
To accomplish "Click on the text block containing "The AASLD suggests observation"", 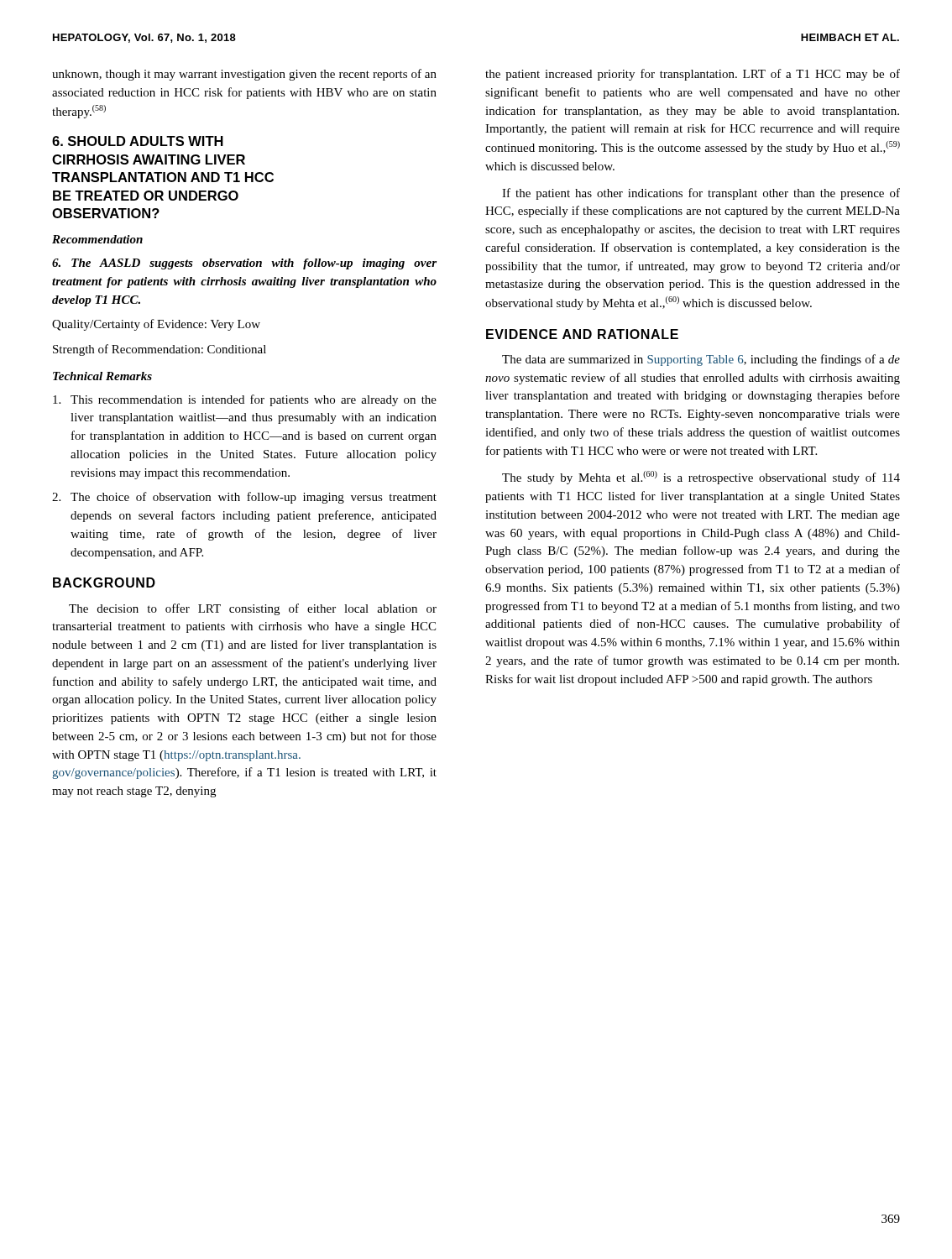I will click(x=244, y=264).
